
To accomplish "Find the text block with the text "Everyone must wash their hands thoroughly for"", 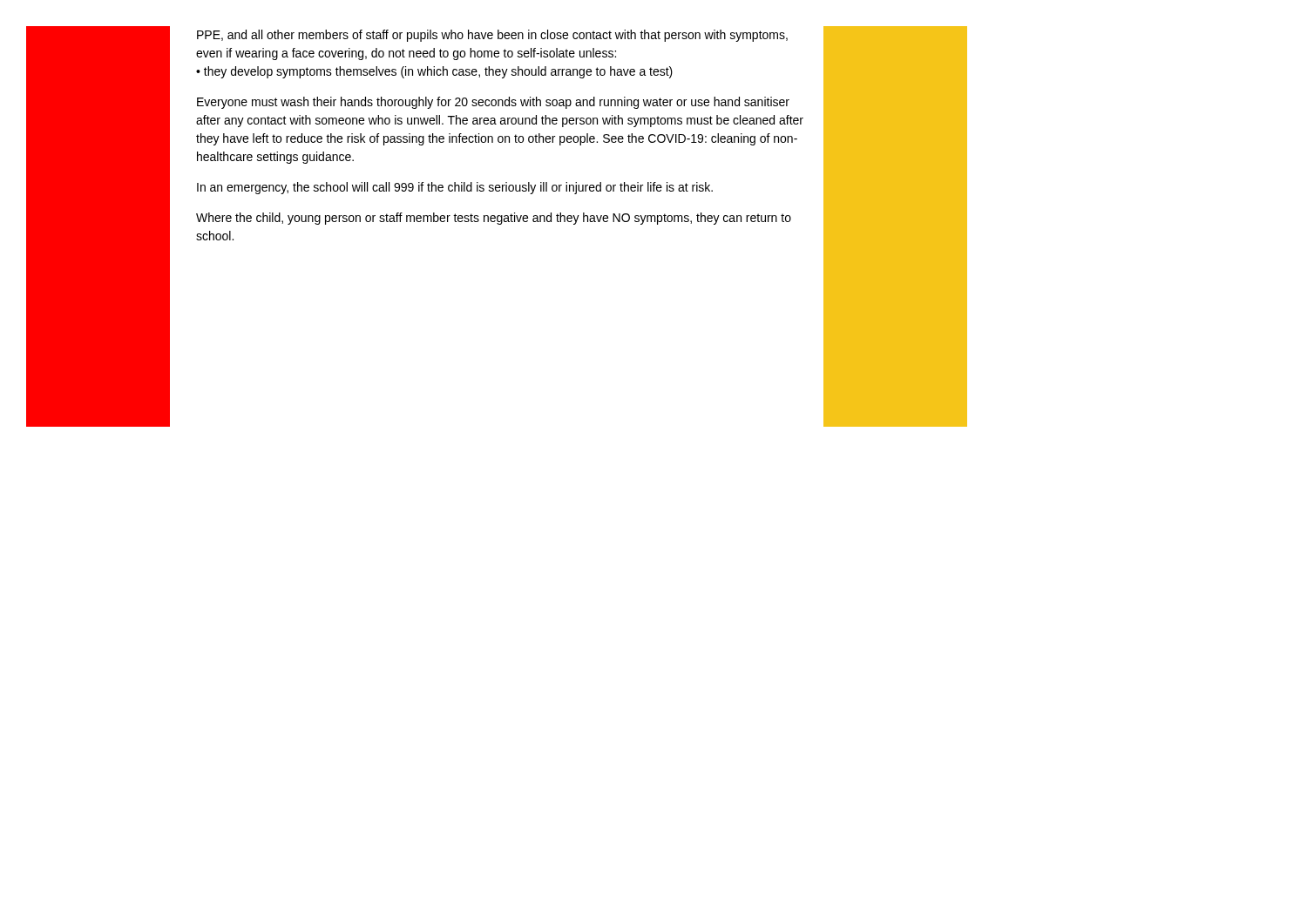I will pos(500,129).
